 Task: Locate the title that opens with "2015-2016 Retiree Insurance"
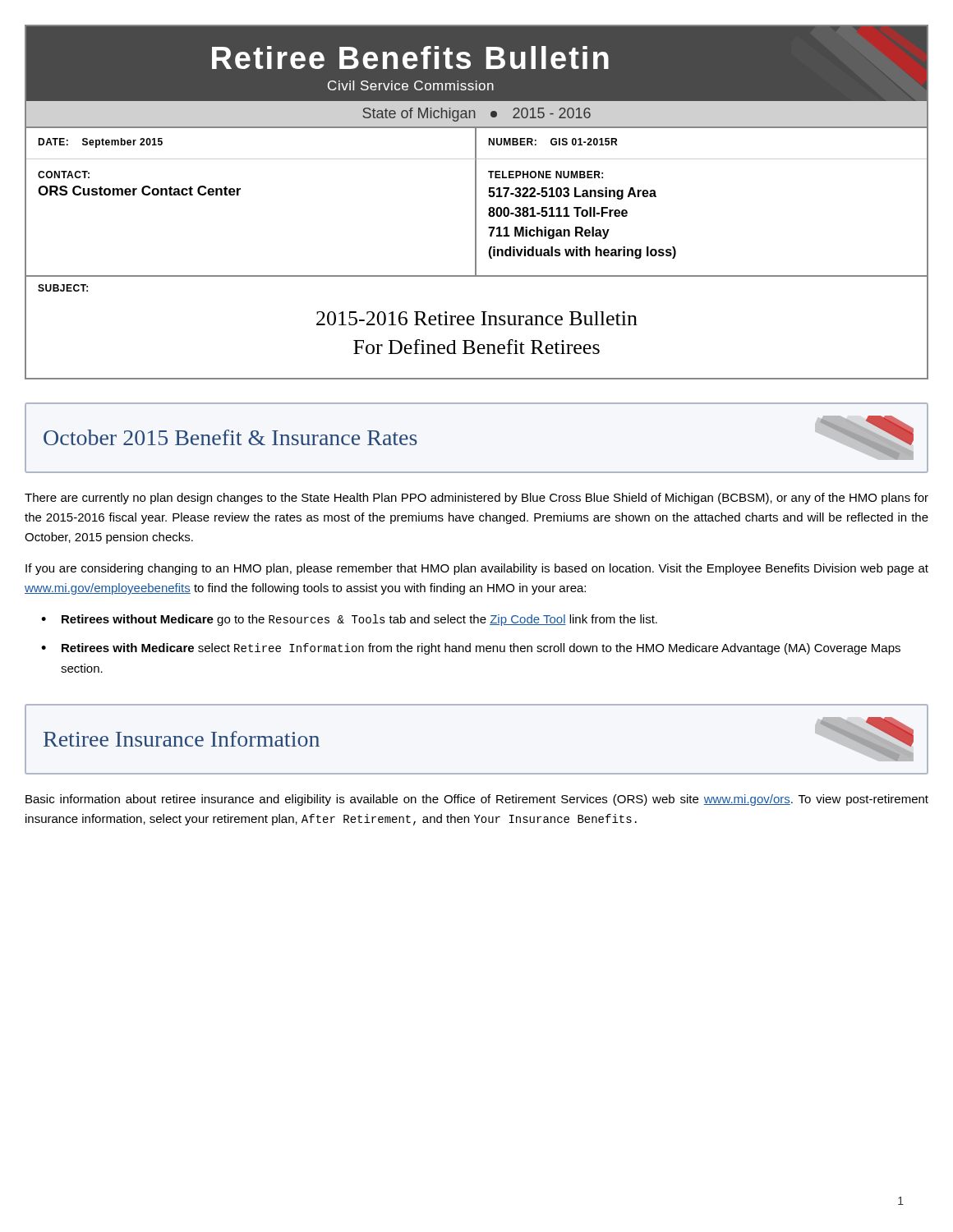coord(476,333)
